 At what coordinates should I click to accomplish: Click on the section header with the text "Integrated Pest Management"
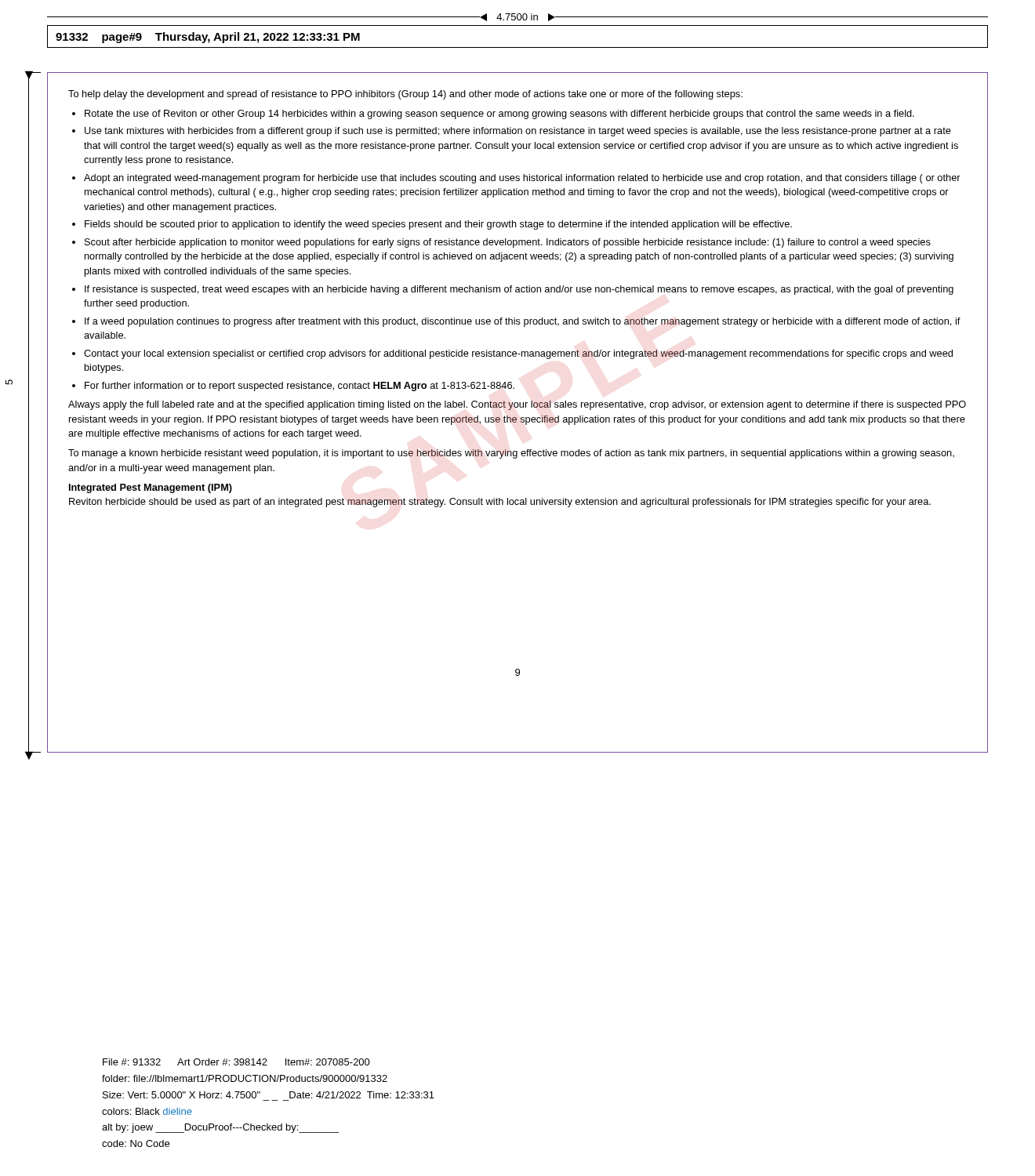(150, 487)
